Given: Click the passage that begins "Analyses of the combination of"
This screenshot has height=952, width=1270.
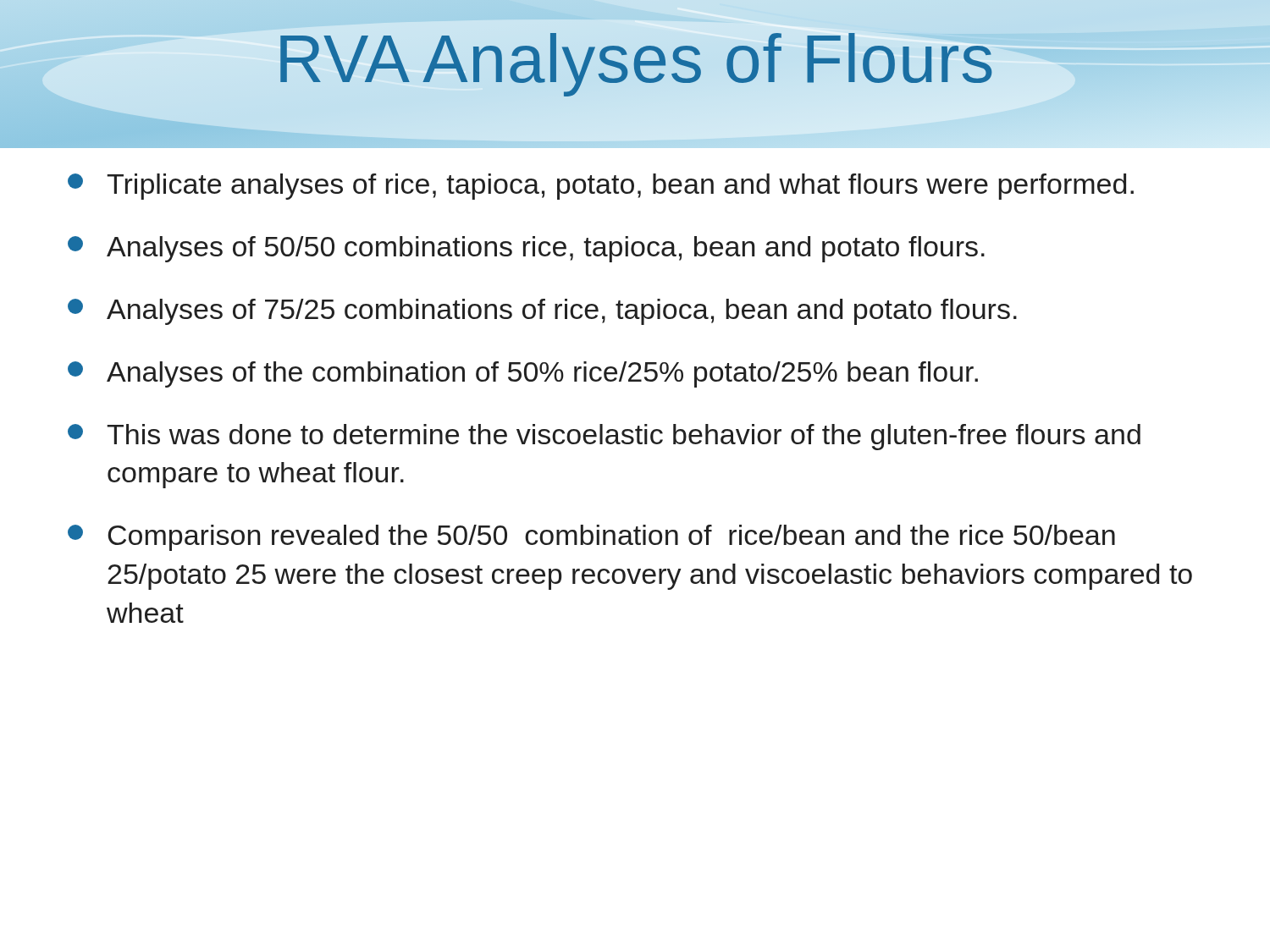Looking at the screenshot, I should (652, 372).
